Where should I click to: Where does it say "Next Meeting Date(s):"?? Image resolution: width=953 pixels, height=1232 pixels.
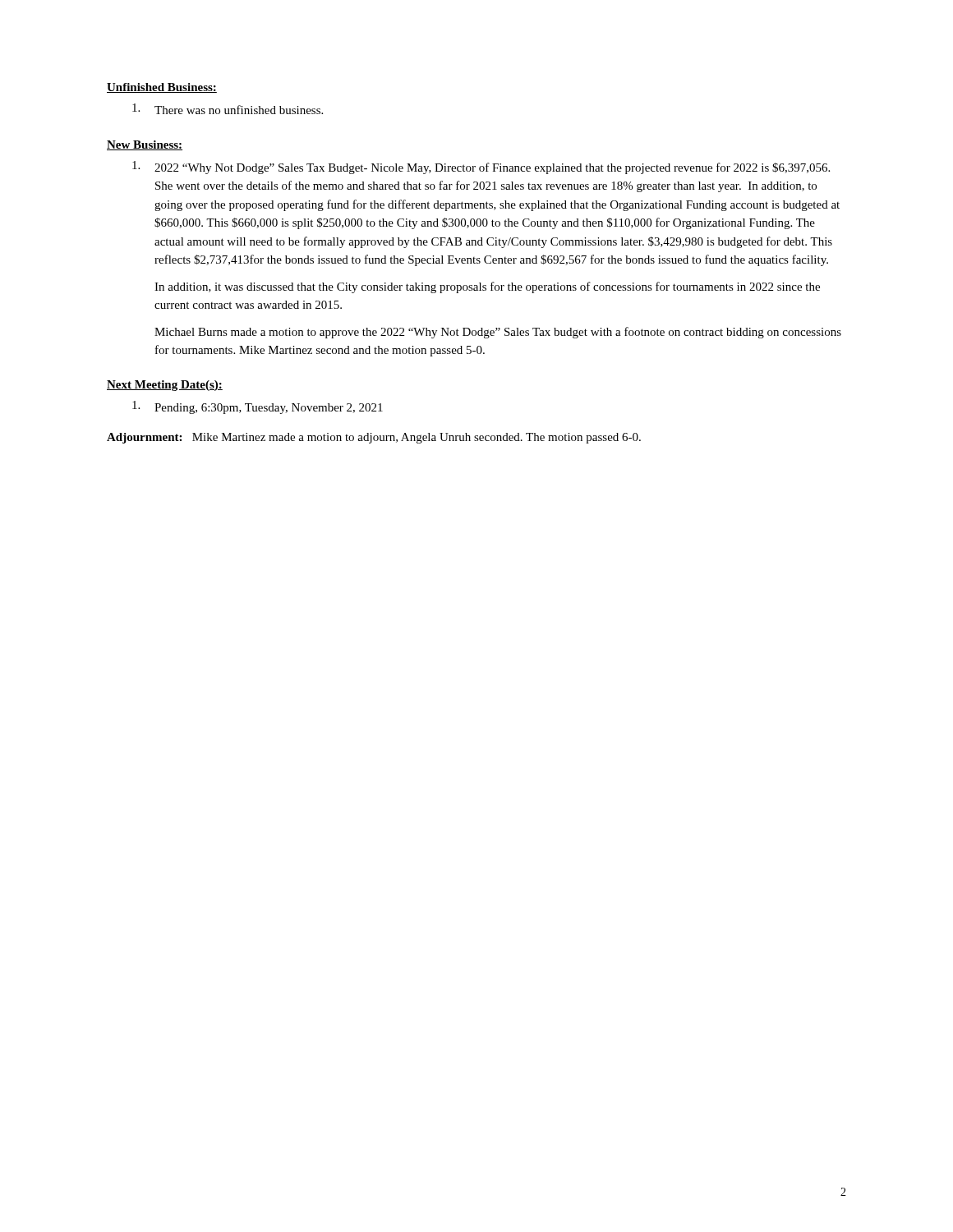[x=165, y=384]
